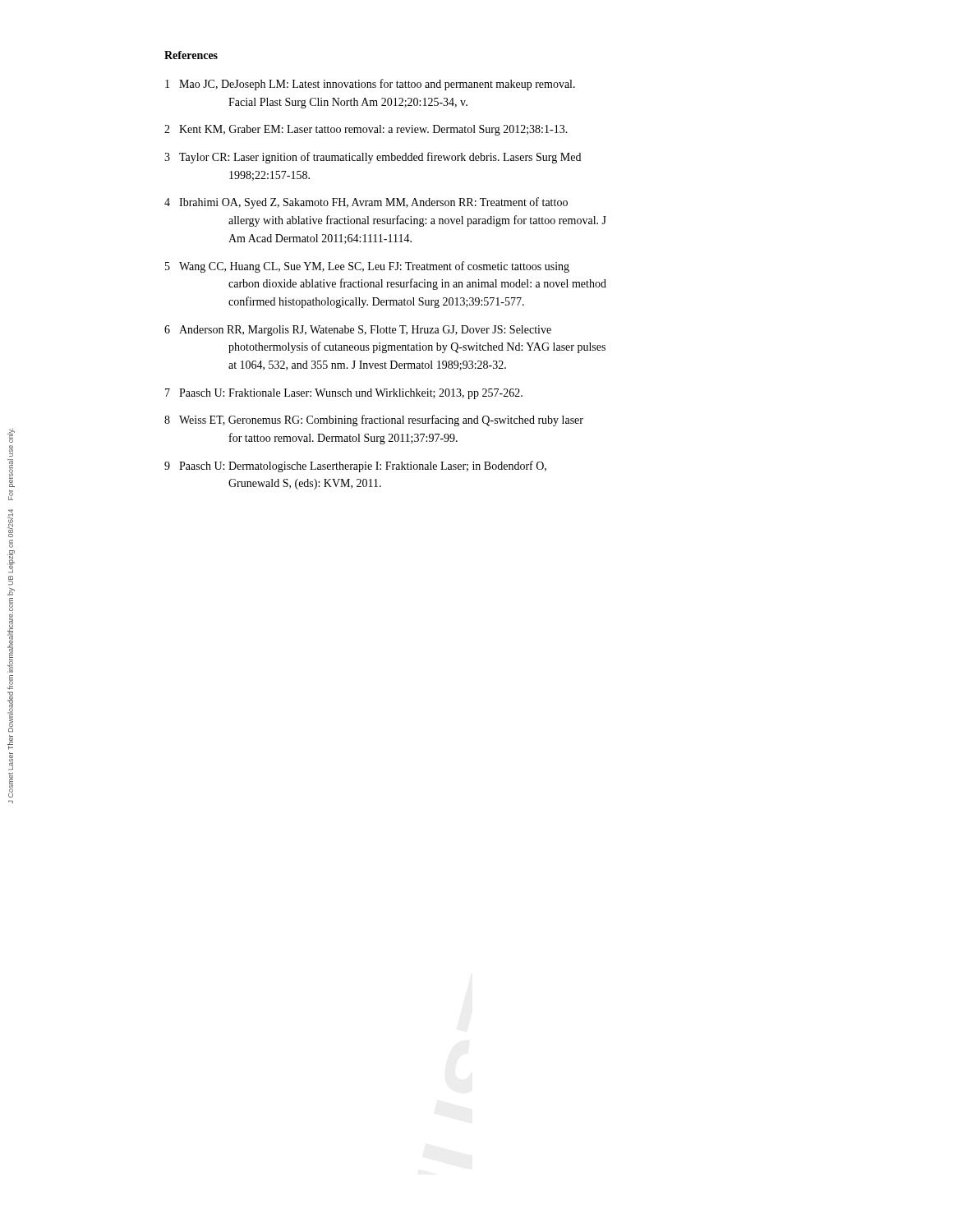Locate the block of text that opens with "3 Taylor CR: Laser ignition"

tap(522, 167)
